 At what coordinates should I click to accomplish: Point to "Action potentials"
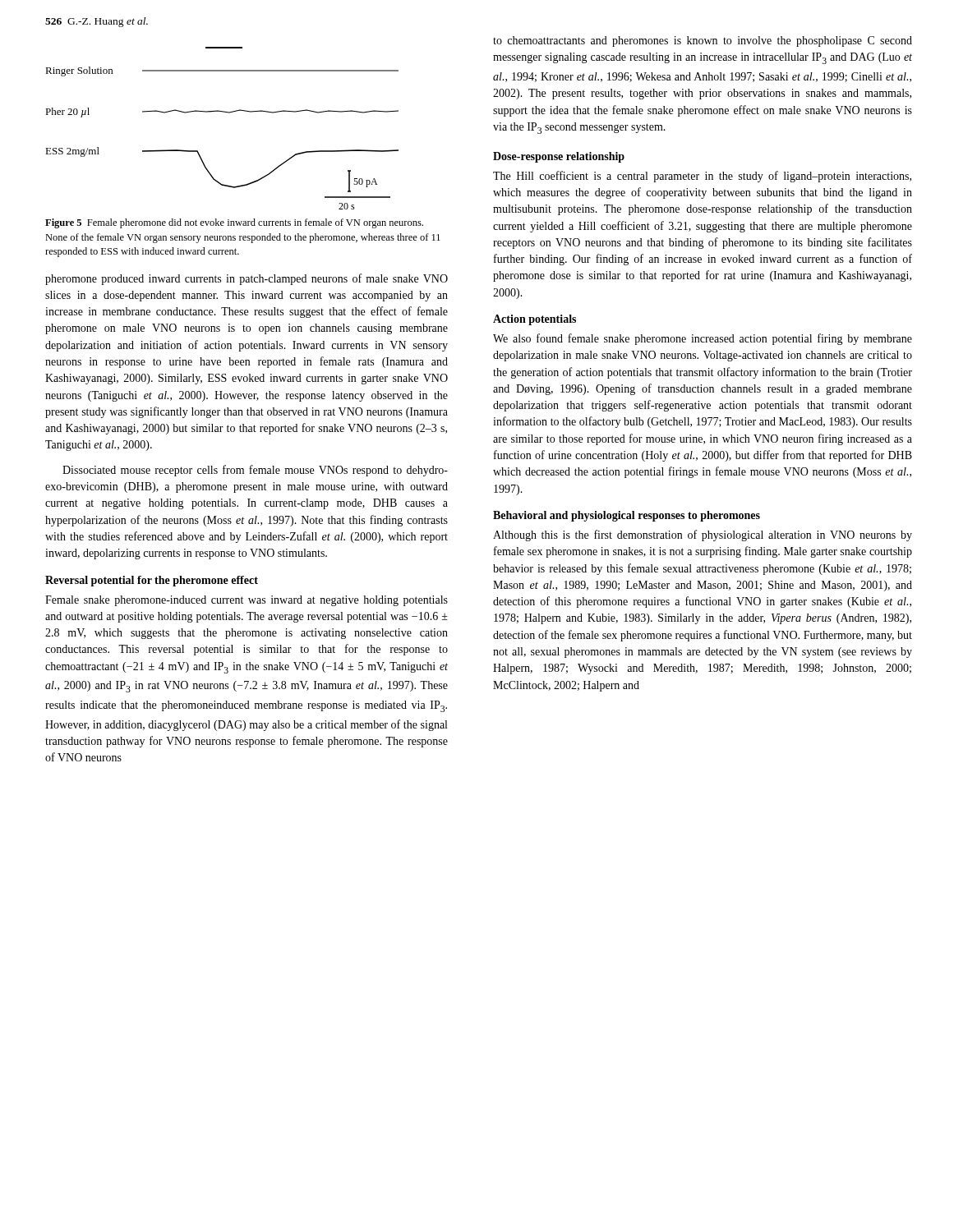(535, 319)
